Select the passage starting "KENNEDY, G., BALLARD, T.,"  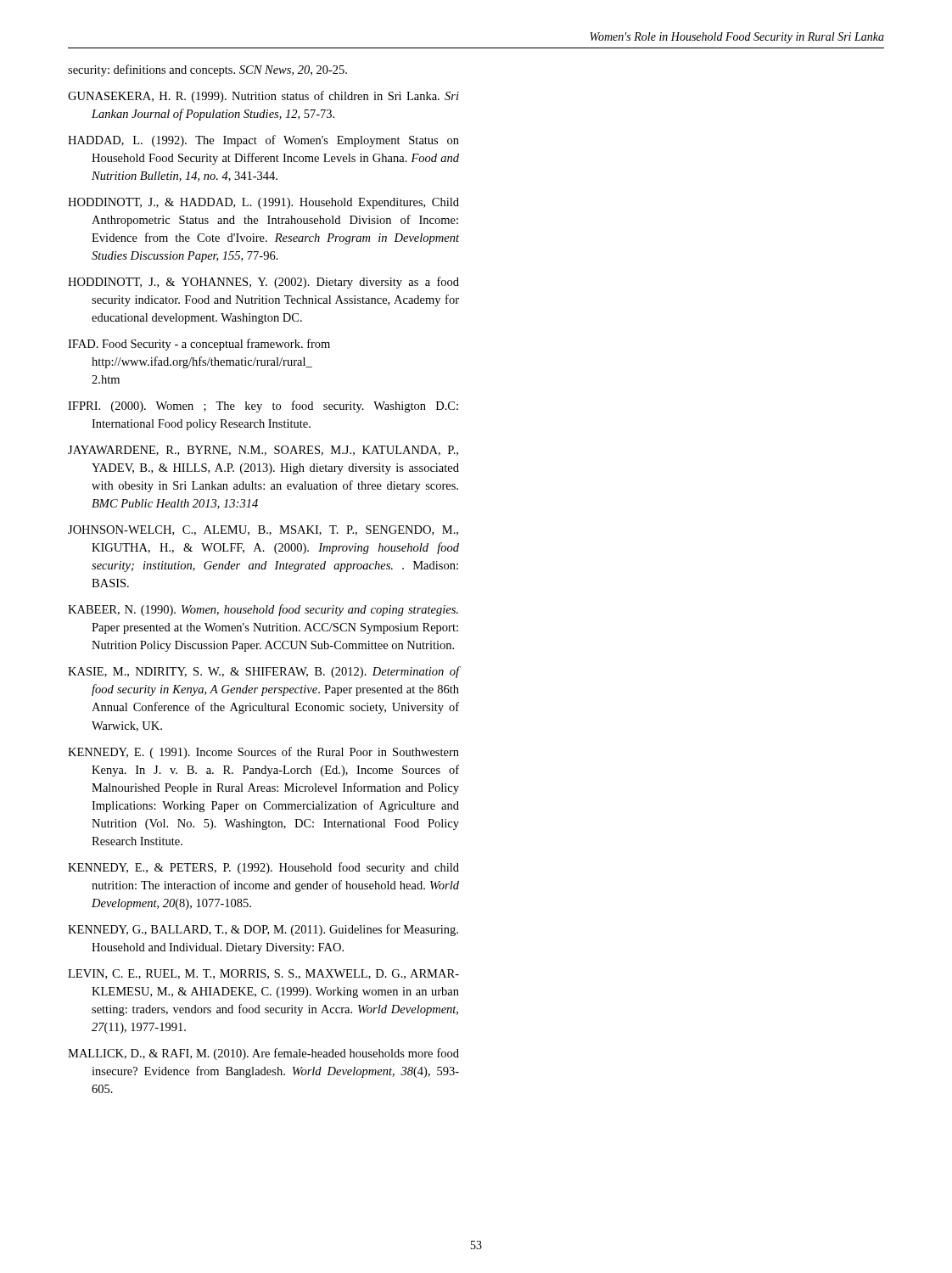tap(263, 938)
